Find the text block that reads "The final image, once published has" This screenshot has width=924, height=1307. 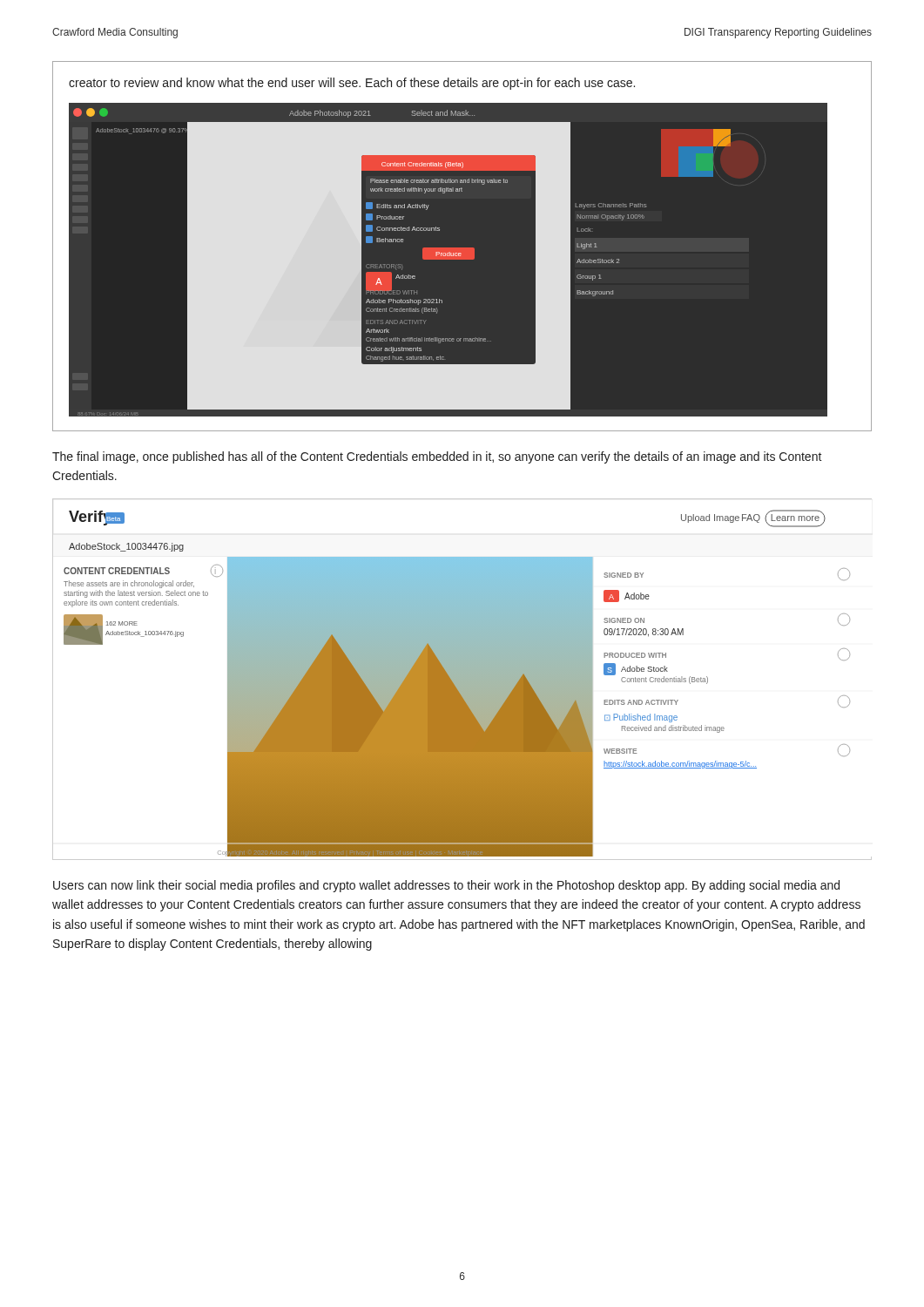[x=437, y=466]
